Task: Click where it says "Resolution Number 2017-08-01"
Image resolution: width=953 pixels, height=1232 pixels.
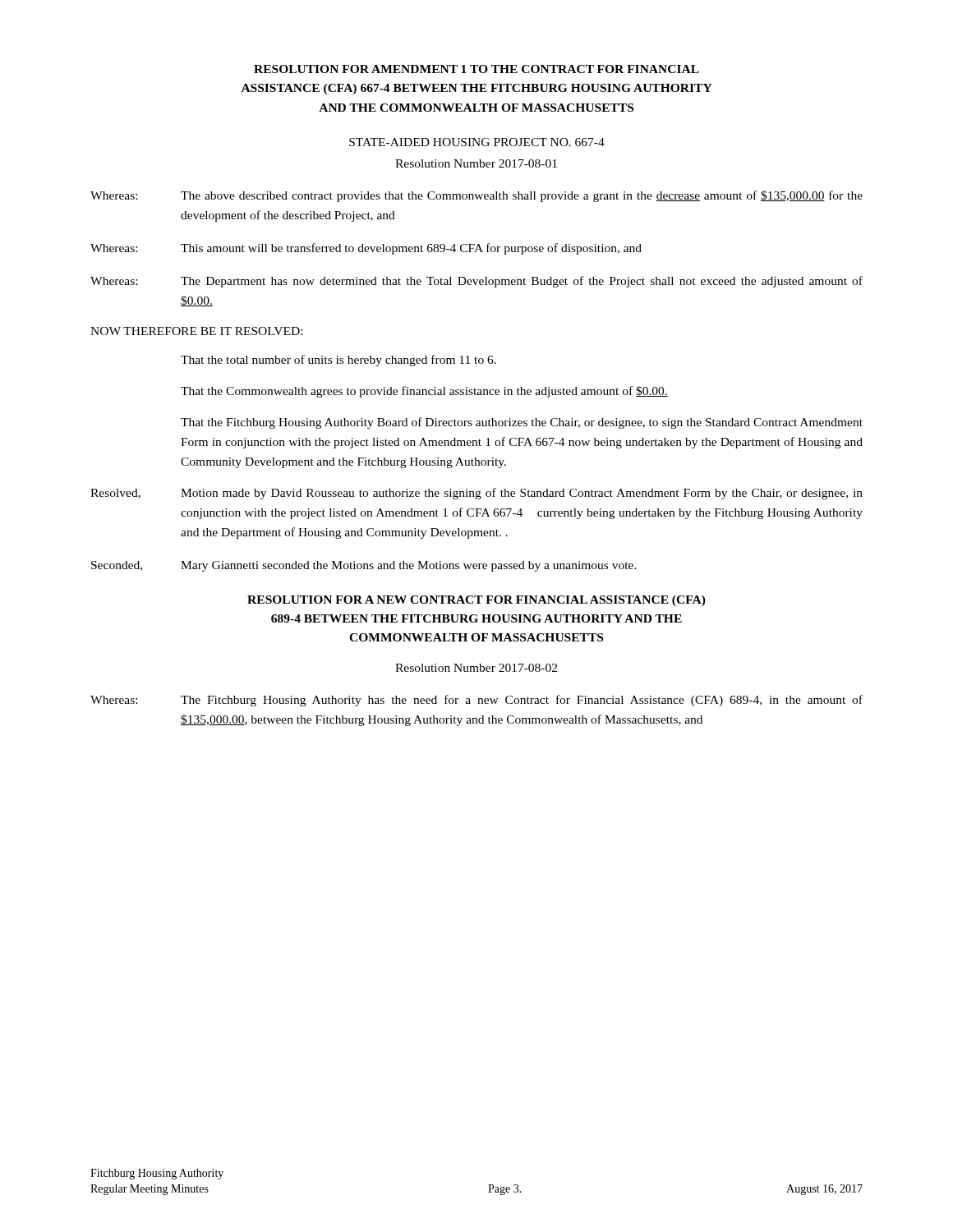Action: 476,163
